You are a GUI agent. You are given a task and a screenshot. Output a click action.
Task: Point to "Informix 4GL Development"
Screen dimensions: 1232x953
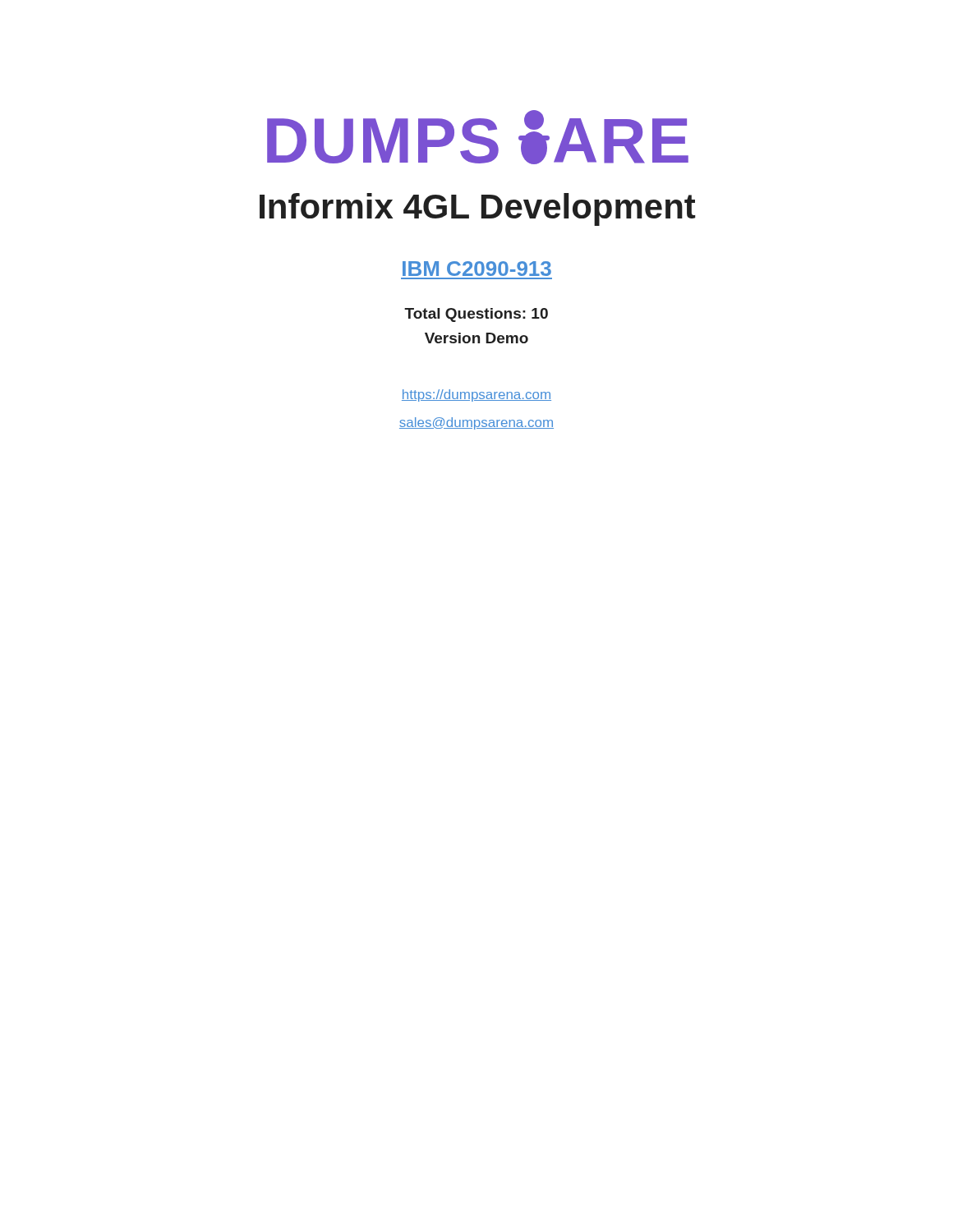476,207
